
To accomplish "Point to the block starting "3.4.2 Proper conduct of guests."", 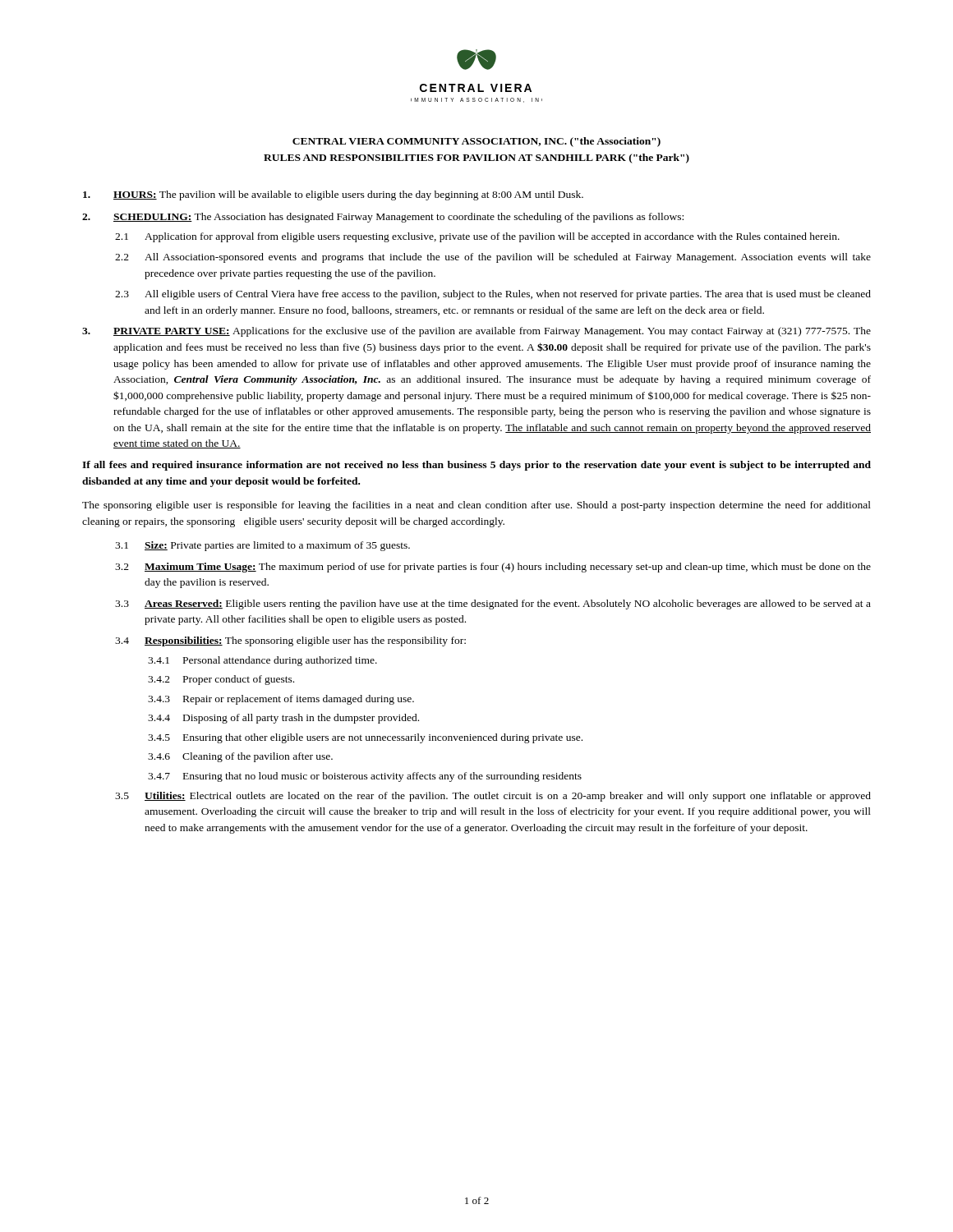I will point(221,680).
